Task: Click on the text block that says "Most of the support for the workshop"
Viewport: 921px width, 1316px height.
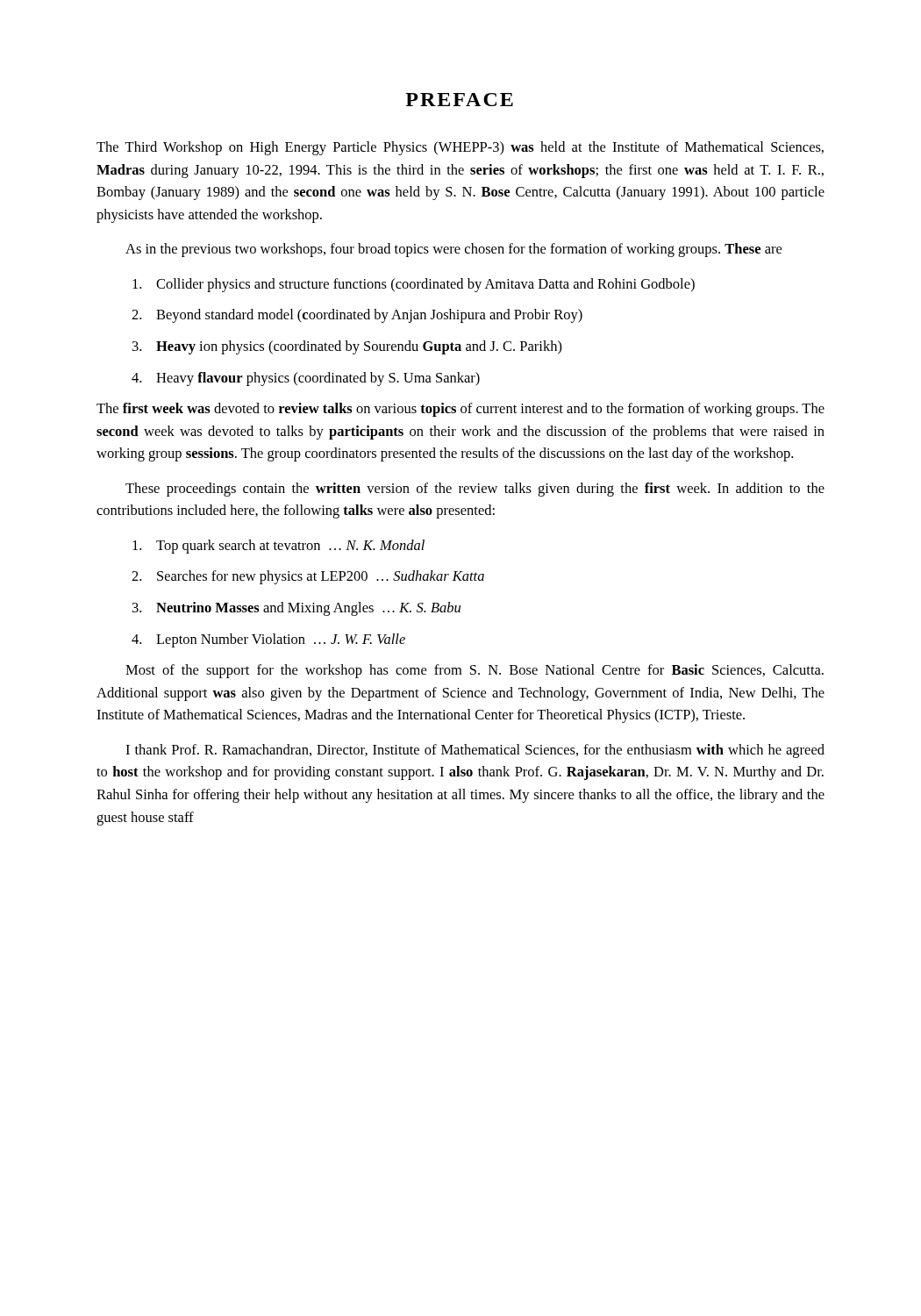Action: coord(460,692)
